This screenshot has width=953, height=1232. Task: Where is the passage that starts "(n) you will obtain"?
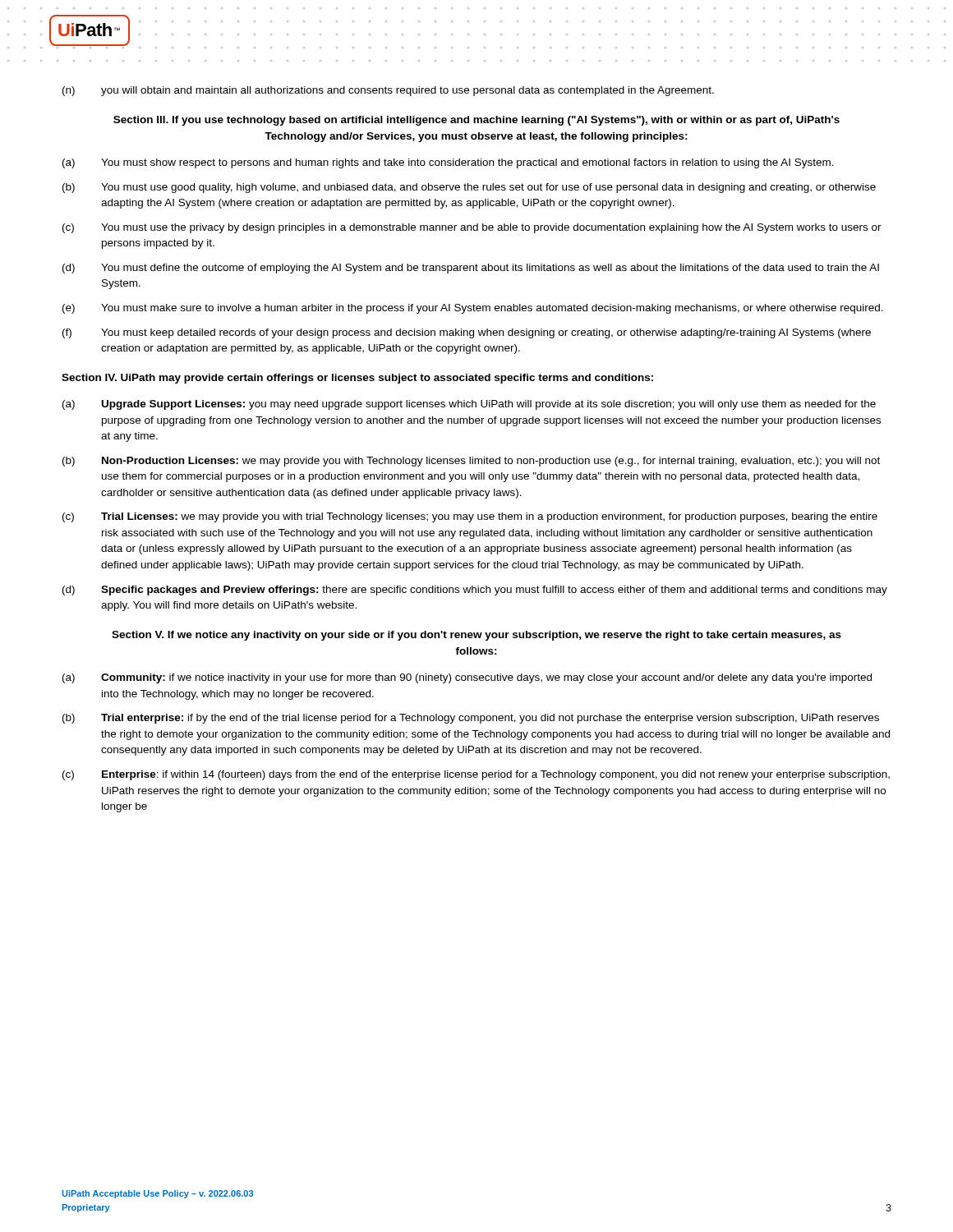point(388,90)
